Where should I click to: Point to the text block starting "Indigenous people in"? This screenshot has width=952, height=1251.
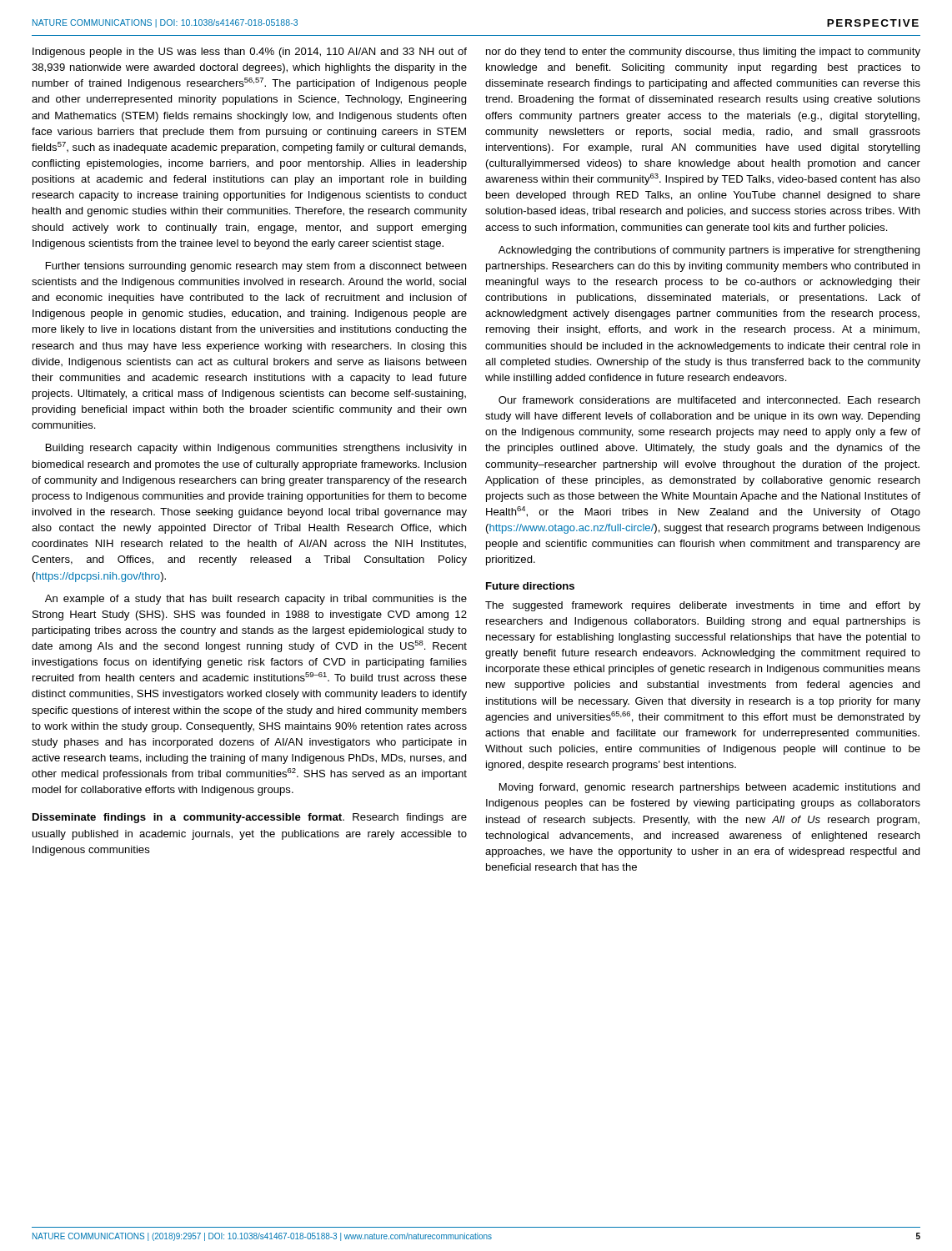pos(249,147)
